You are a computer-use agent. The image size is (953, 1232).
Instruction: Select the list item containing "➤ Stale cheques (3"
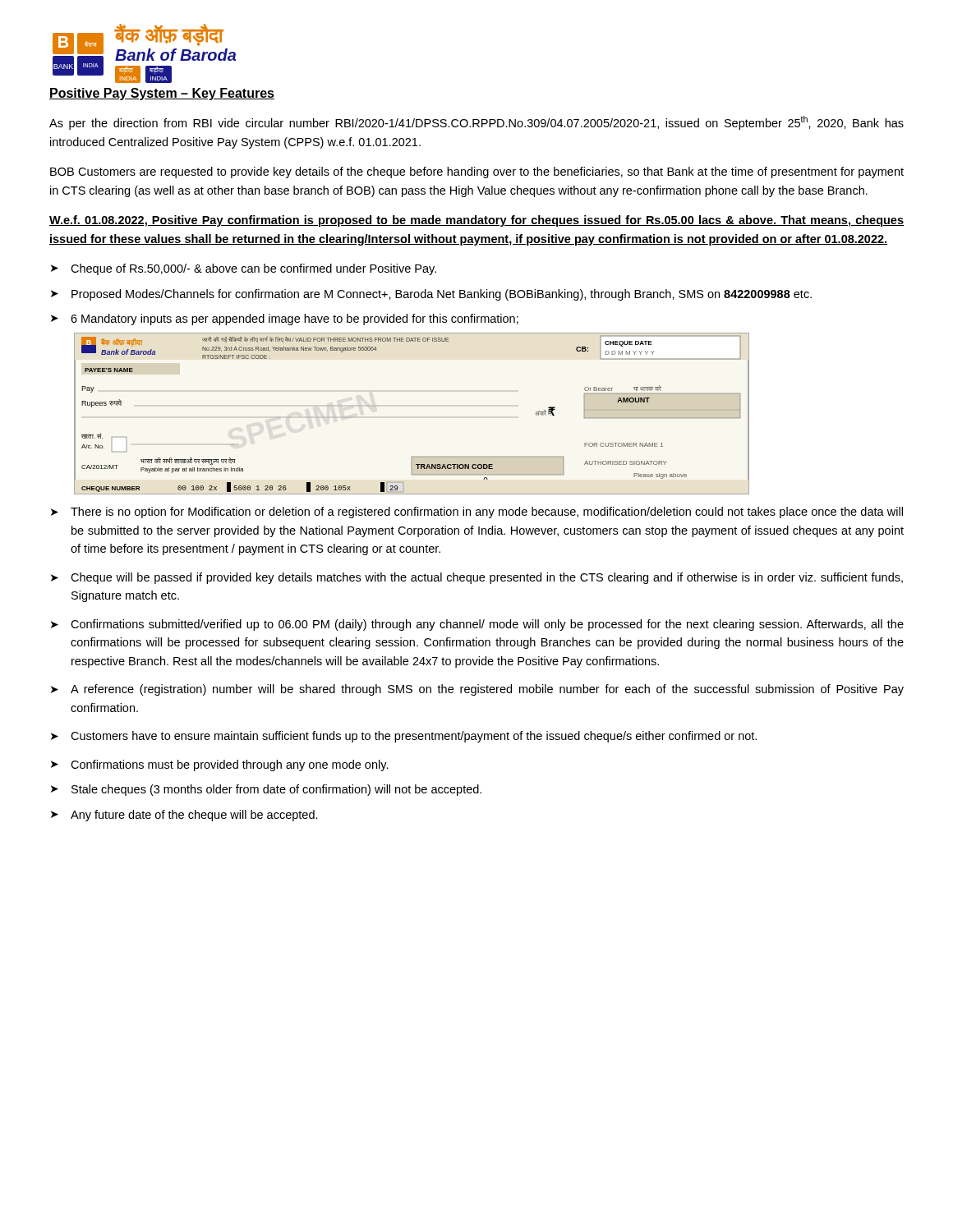[266, 790]
